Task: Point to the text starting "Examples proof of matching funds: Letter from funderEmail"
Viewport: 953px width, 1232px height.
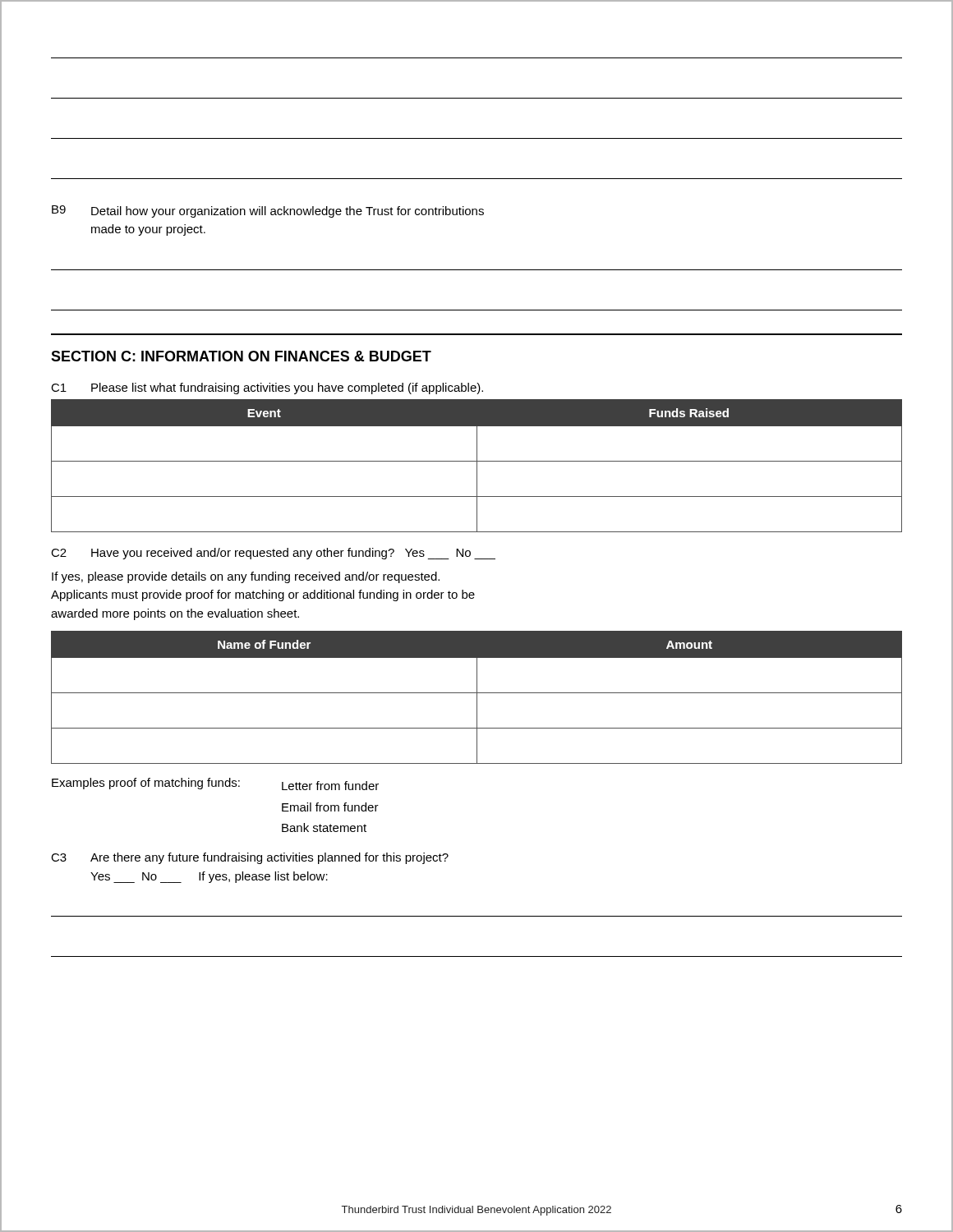Action: (215, 784)
